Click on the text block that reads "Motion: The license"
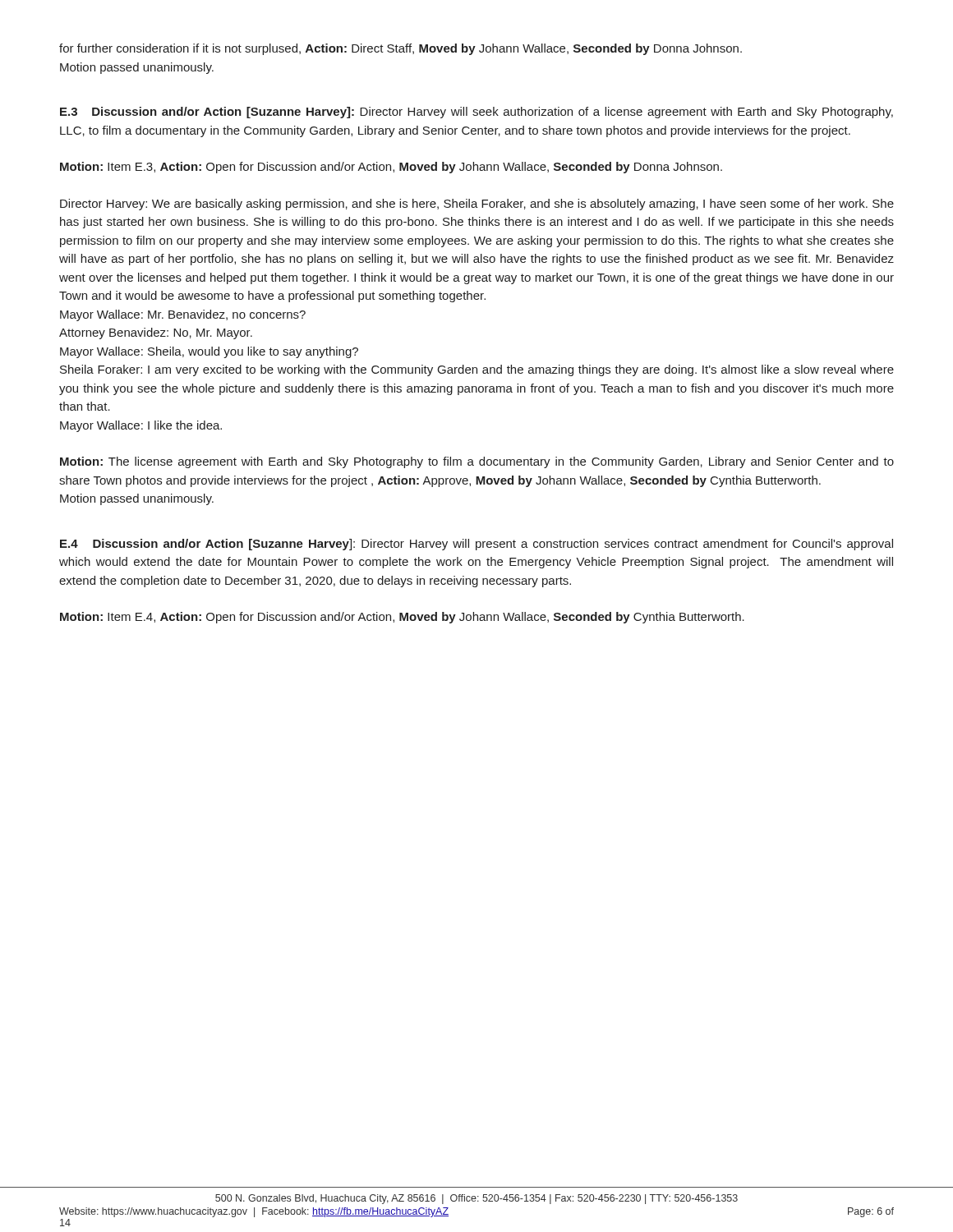953x1232 pixels. coord(476,480)
